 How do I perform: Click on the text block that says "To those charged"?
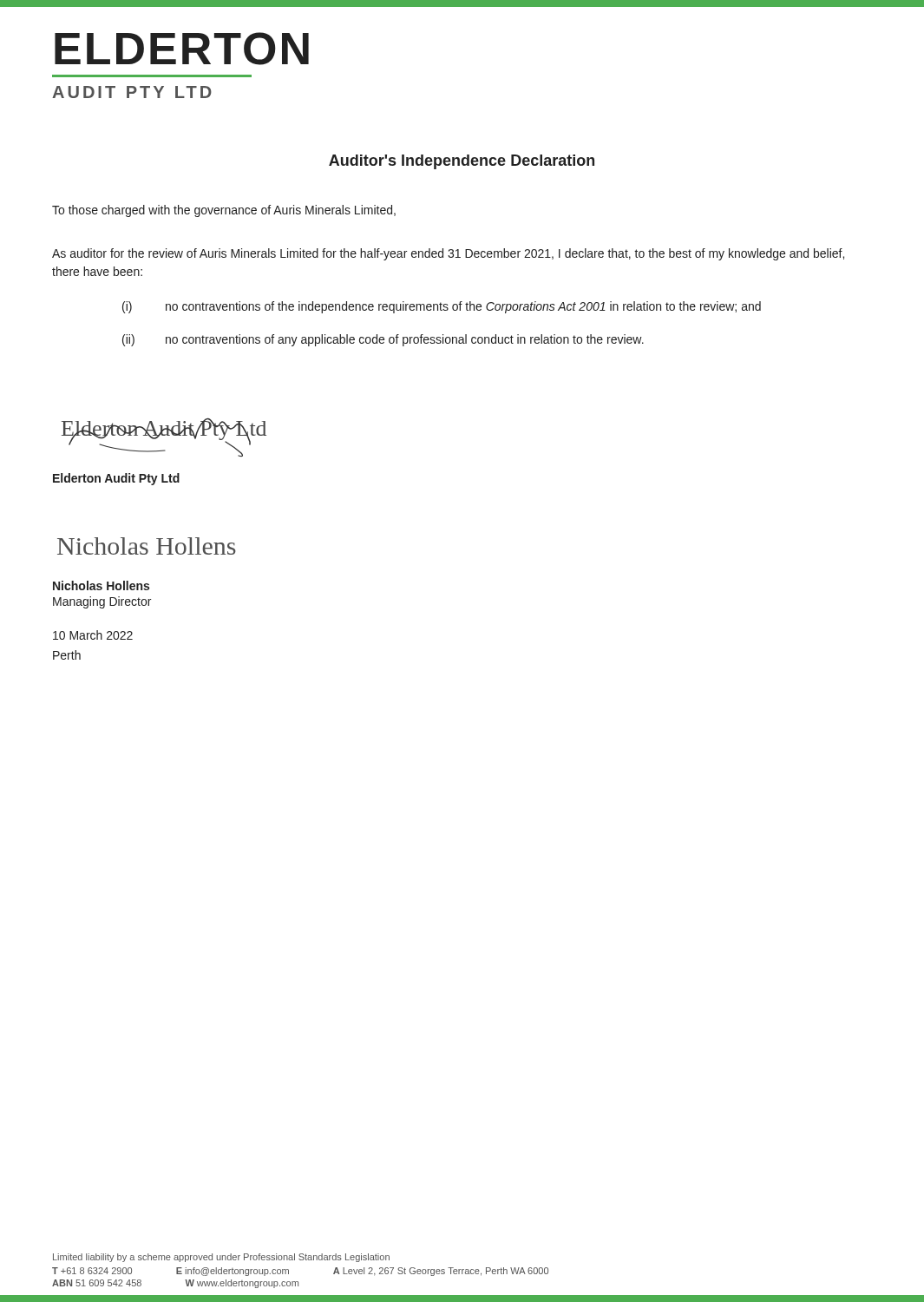tap(224, 210)
